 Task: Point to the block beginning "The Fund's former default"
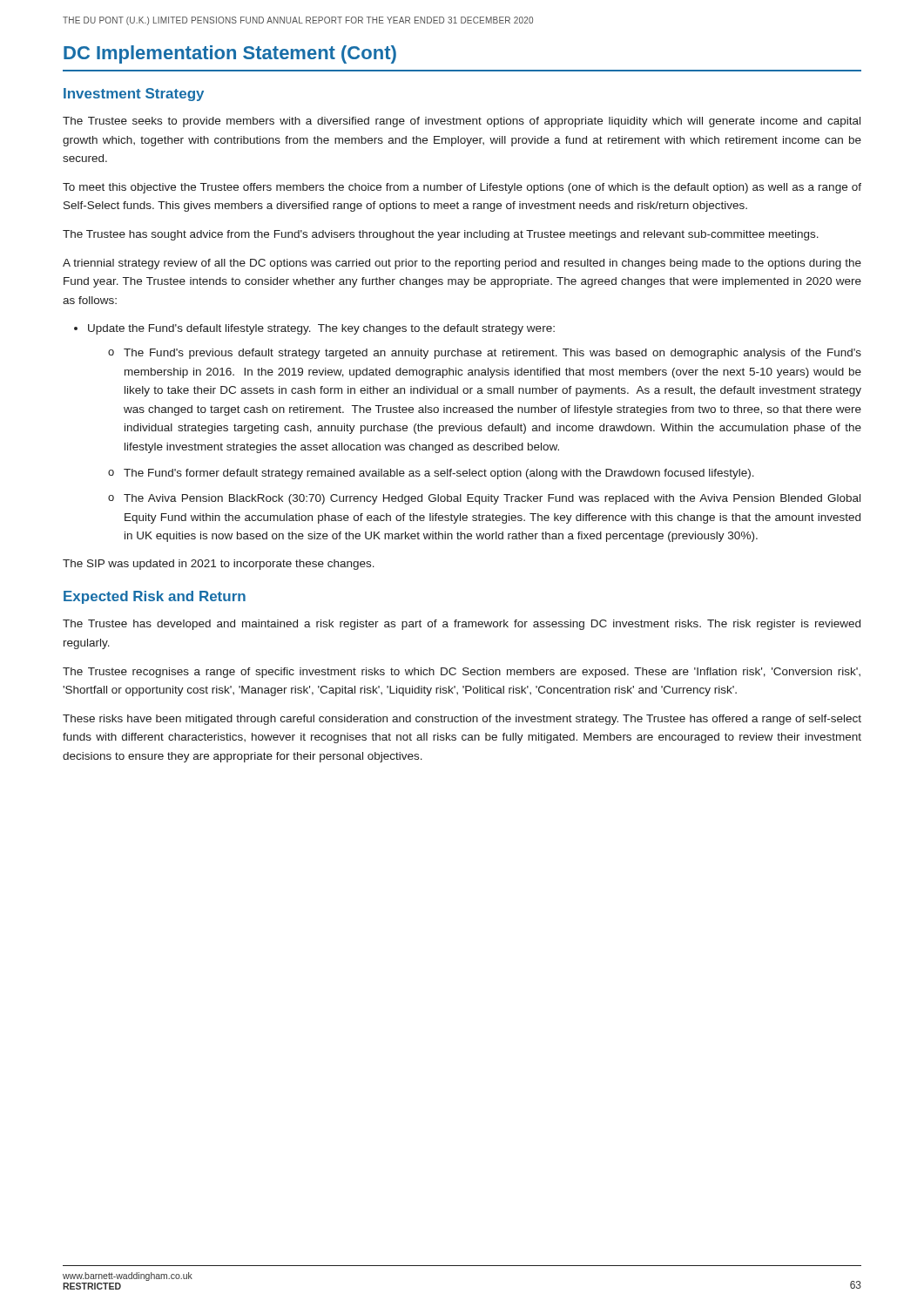(439, 472)
